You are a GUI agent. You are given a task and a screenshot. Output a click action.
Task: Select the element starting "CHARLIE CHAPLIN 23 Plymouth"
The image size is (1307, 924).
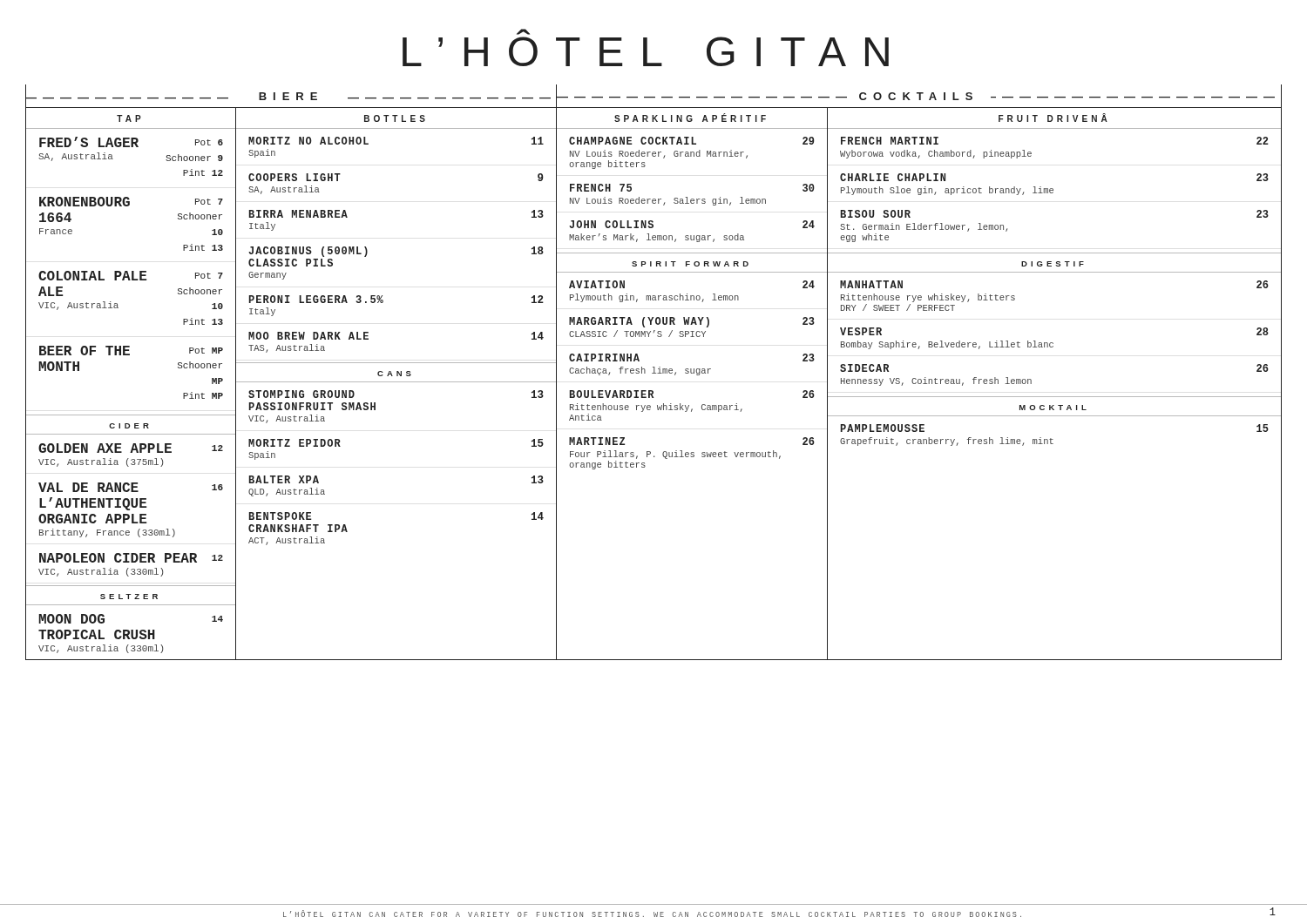(x=1054, y=184)
